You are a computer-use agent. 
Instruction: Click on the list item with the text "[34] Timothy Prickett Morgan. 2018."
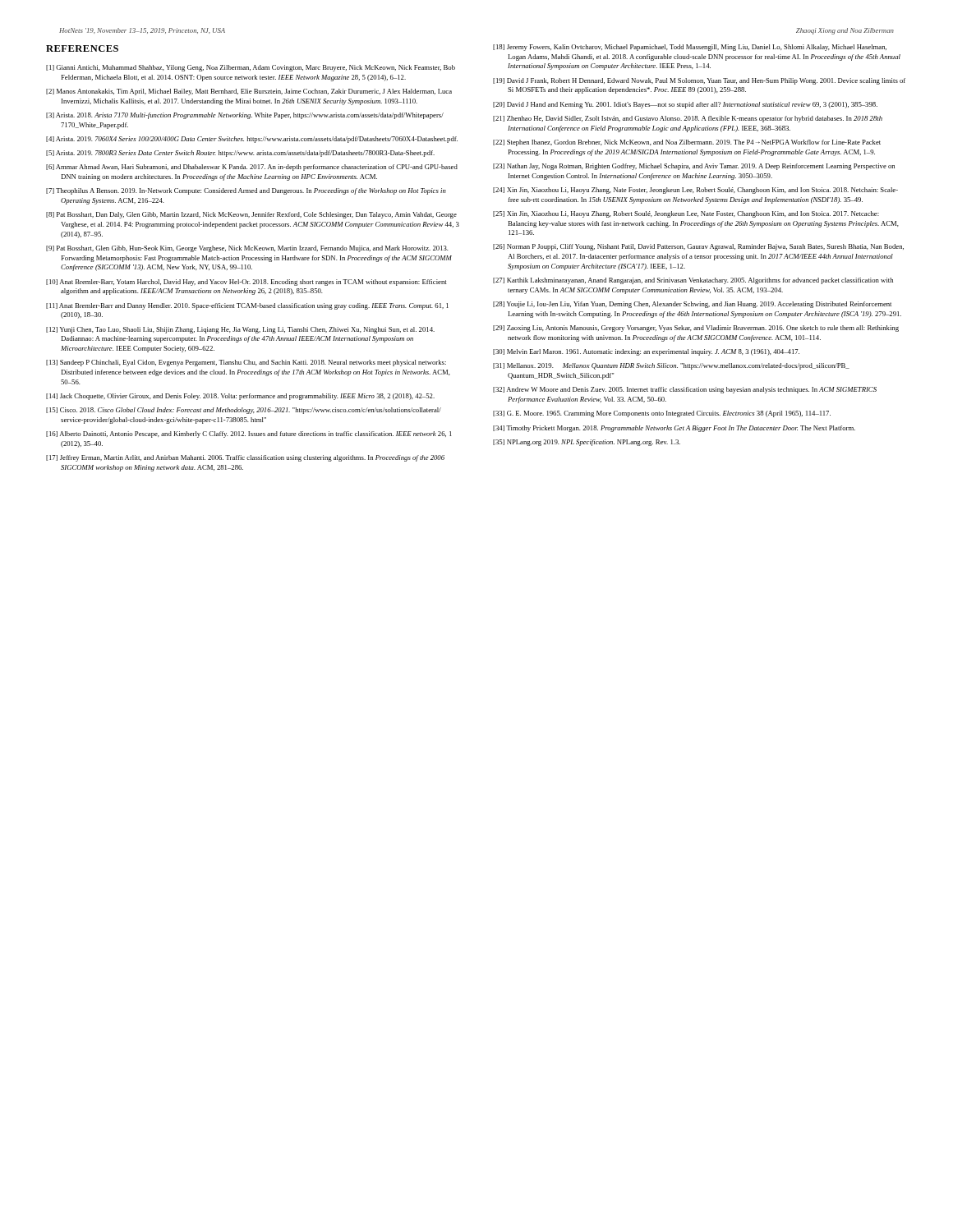pyautogui.click(x=674, y=428)
